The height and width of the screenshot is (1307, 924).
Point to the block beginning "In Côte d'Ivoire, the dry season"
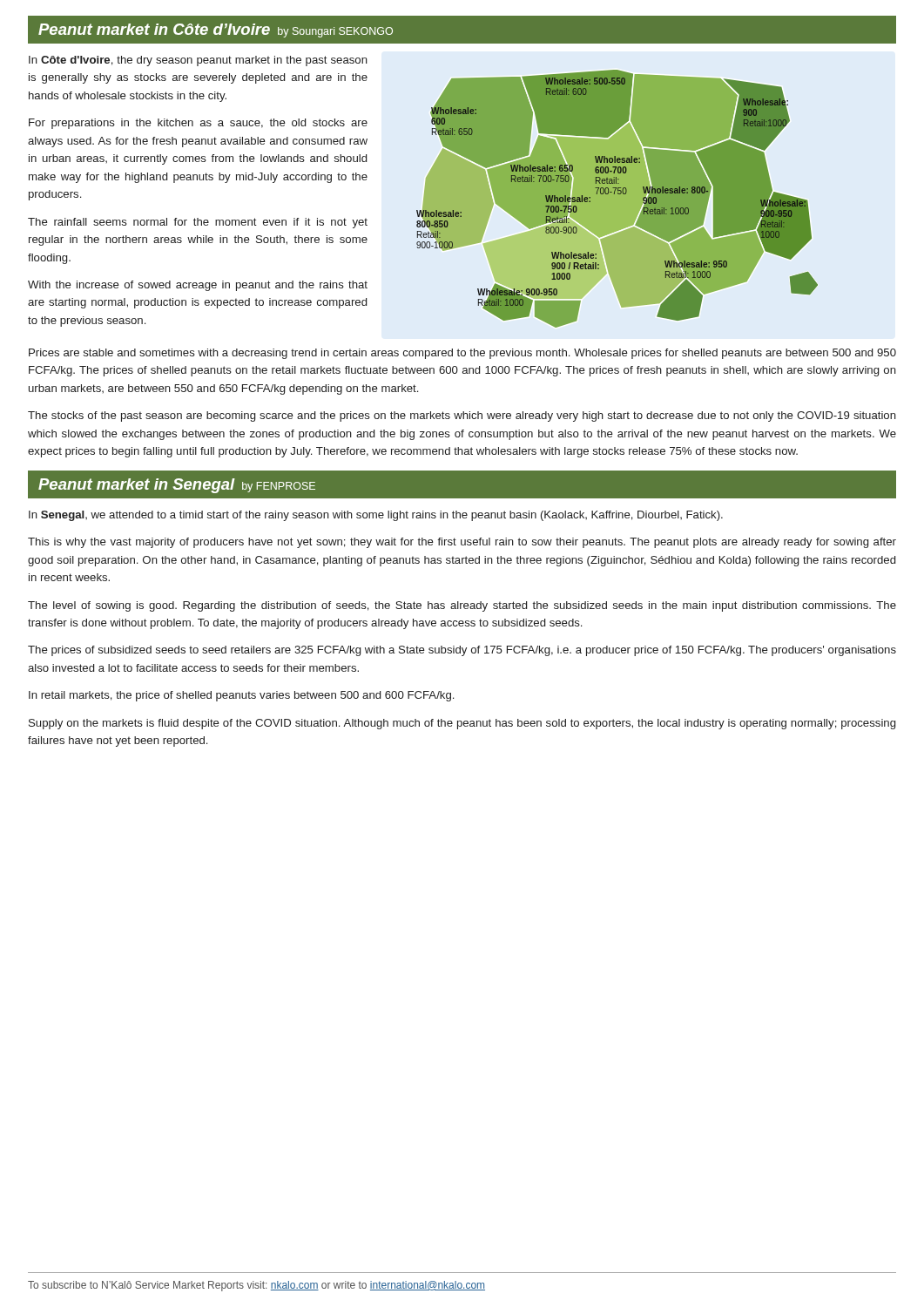(x=198, y=78)
